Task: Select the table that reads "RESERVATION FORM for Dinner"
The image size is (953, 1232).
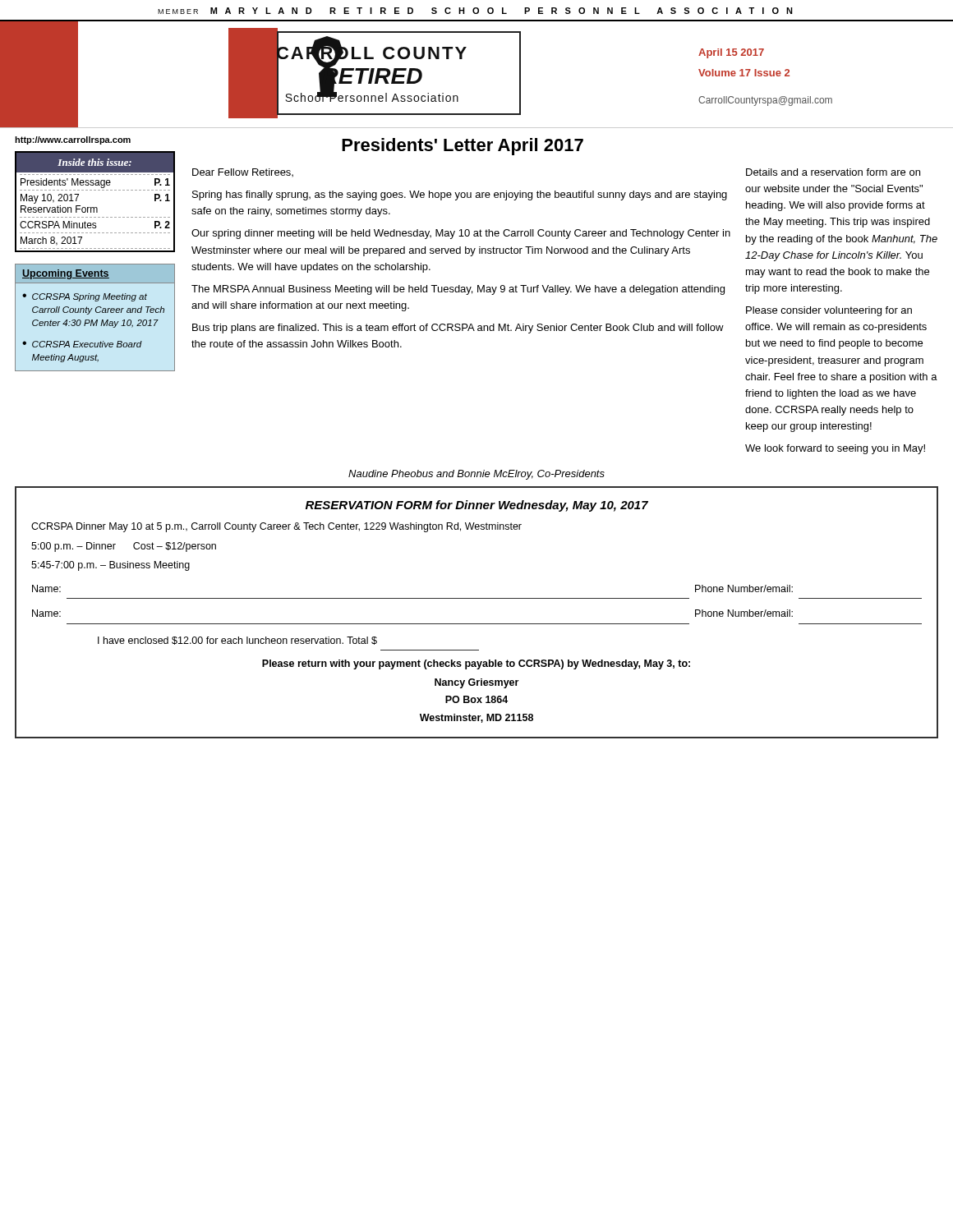Action: coord(476,612)
